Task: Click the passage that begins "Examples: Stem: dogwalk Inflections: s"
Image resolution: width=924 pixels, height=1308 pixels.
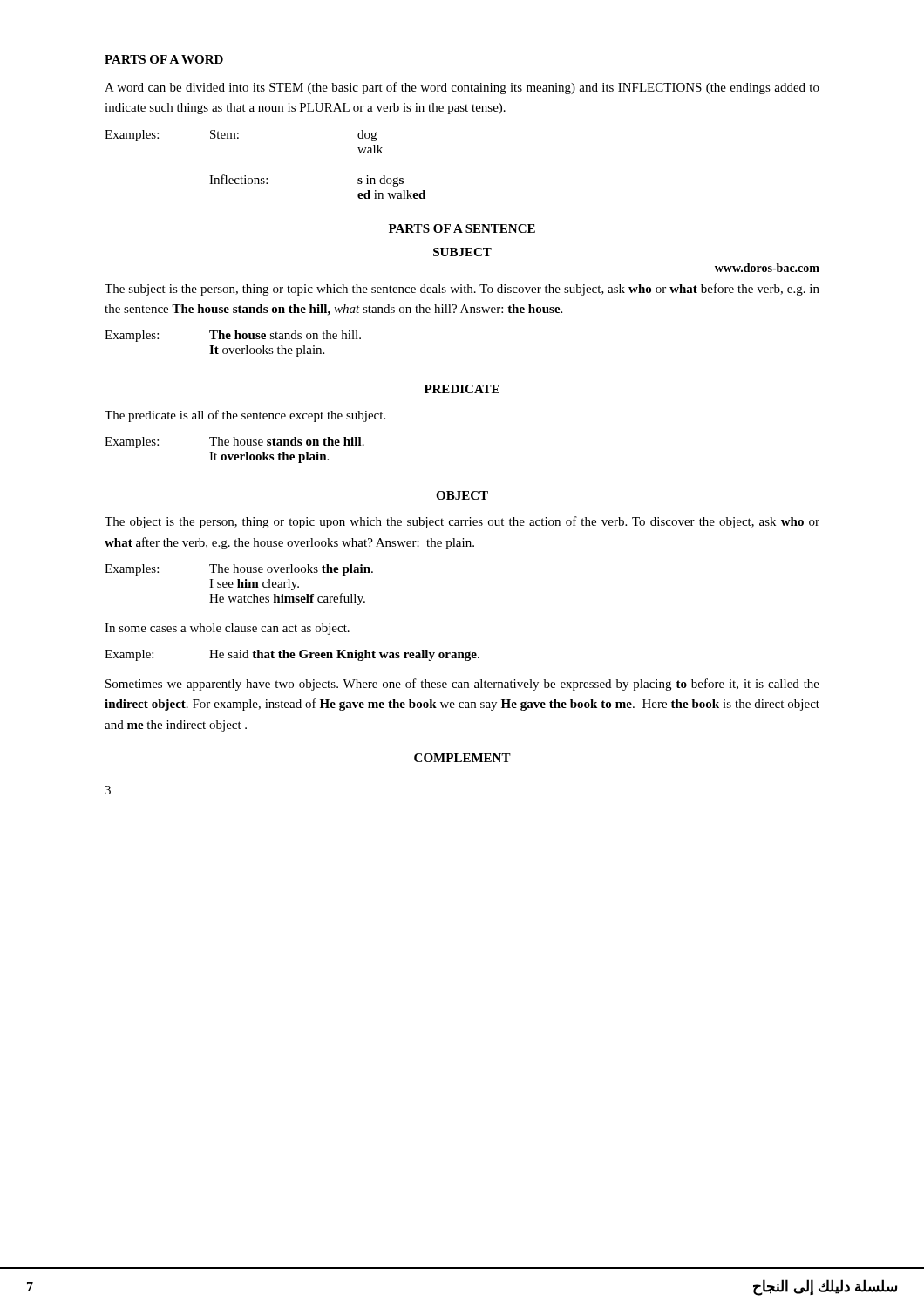Action: pos(241,136)
